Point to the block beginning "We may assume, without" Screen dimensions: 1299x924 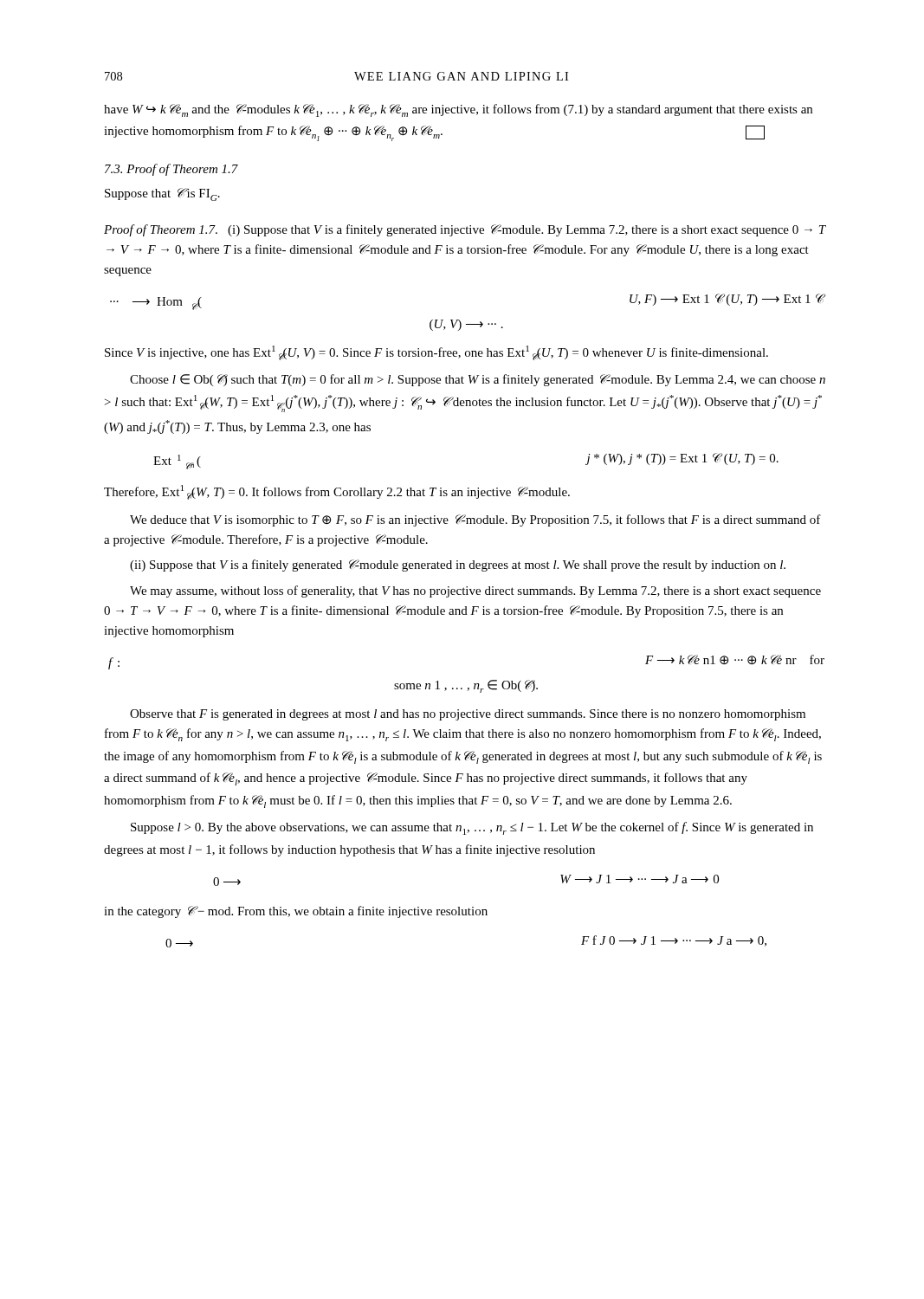462,610
